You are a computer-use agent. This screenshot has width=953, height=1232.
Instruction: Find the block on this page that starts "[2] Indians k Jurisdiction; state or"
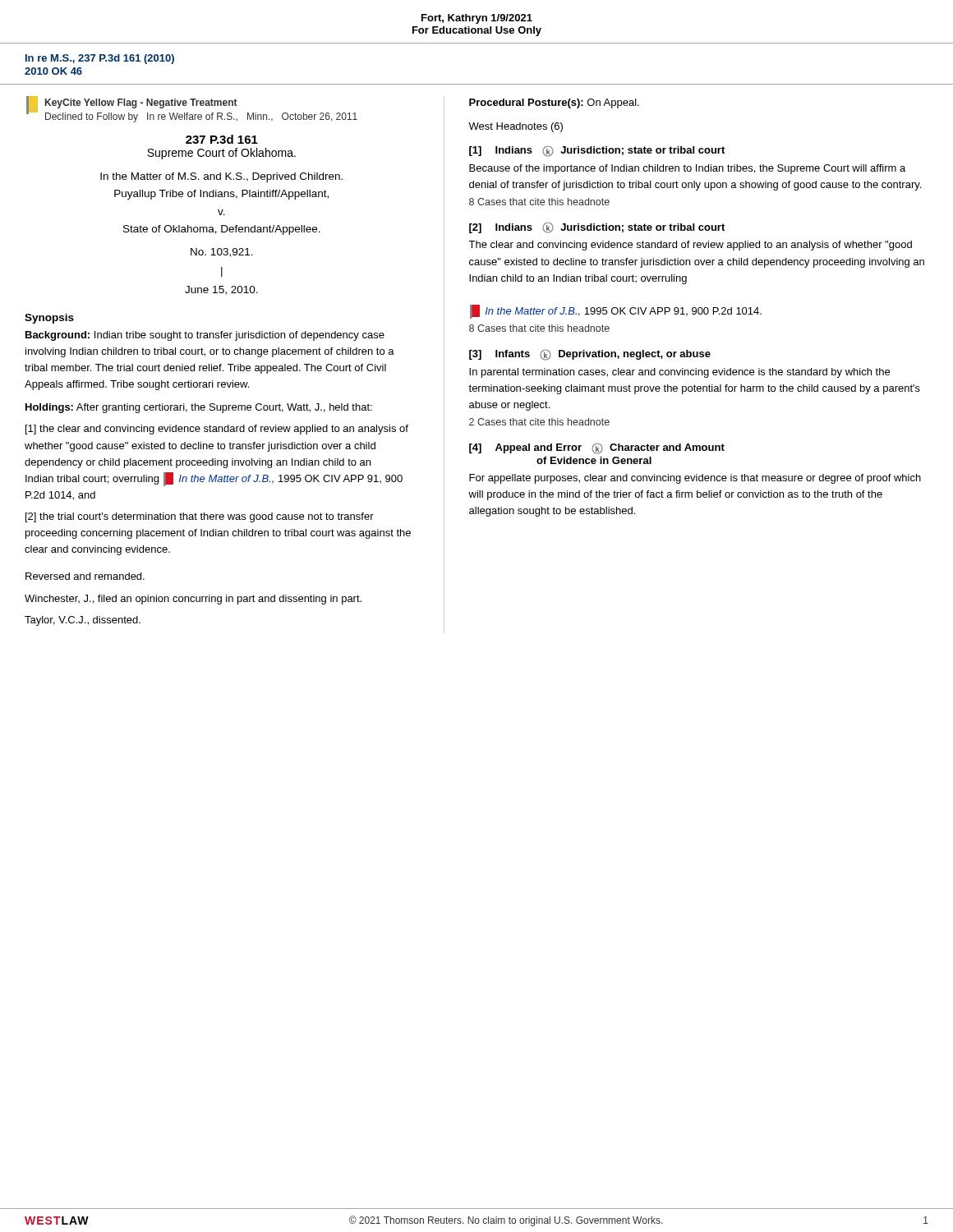597,228
